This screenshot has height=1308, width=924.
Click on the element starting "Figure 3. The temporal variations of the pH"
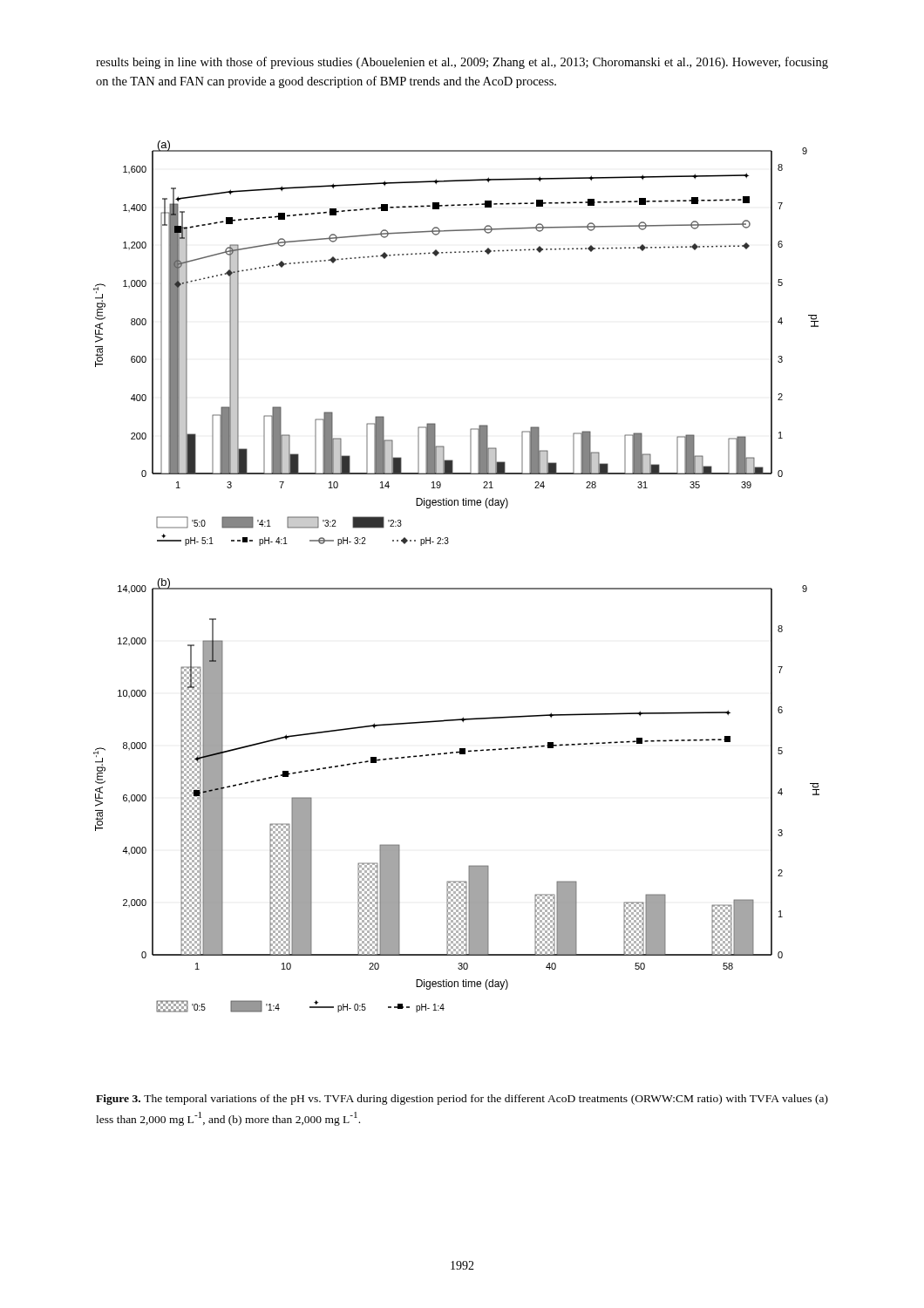click(462, 1109)
